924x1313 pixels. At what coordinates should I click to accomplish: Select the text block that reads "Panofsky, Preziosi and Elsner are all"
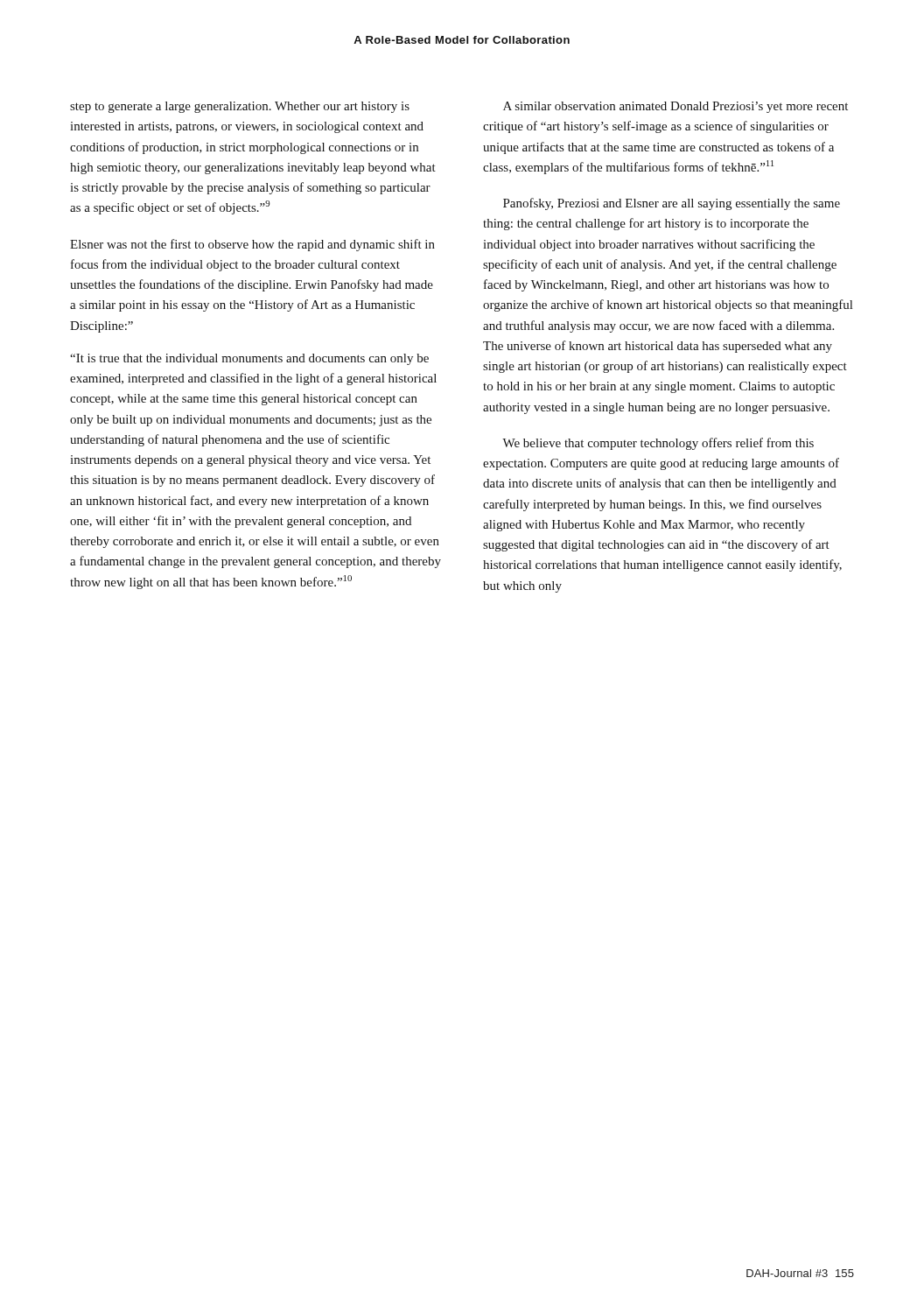668,305
